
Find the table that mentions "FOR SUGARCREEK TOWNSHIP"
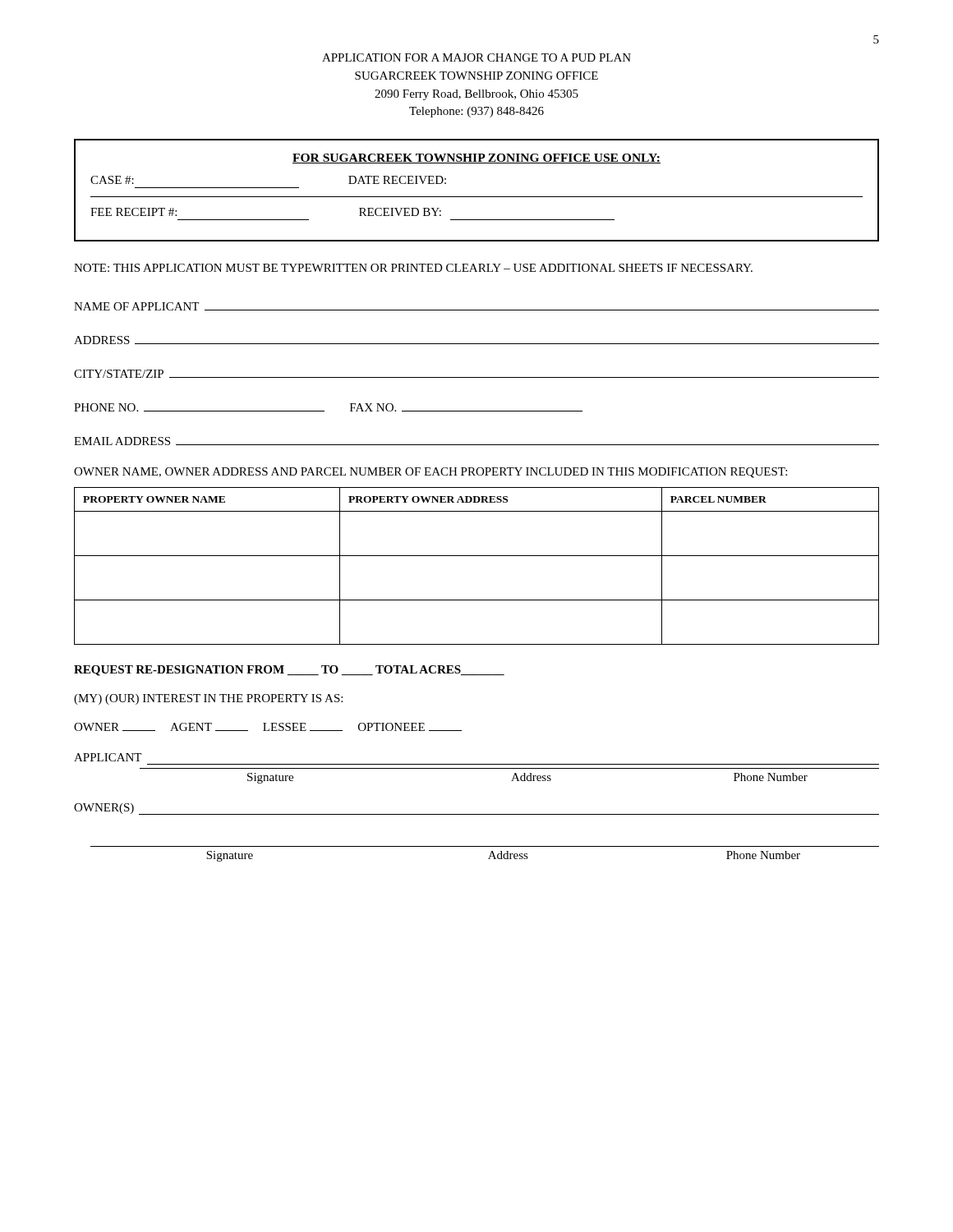pos(476,190)
